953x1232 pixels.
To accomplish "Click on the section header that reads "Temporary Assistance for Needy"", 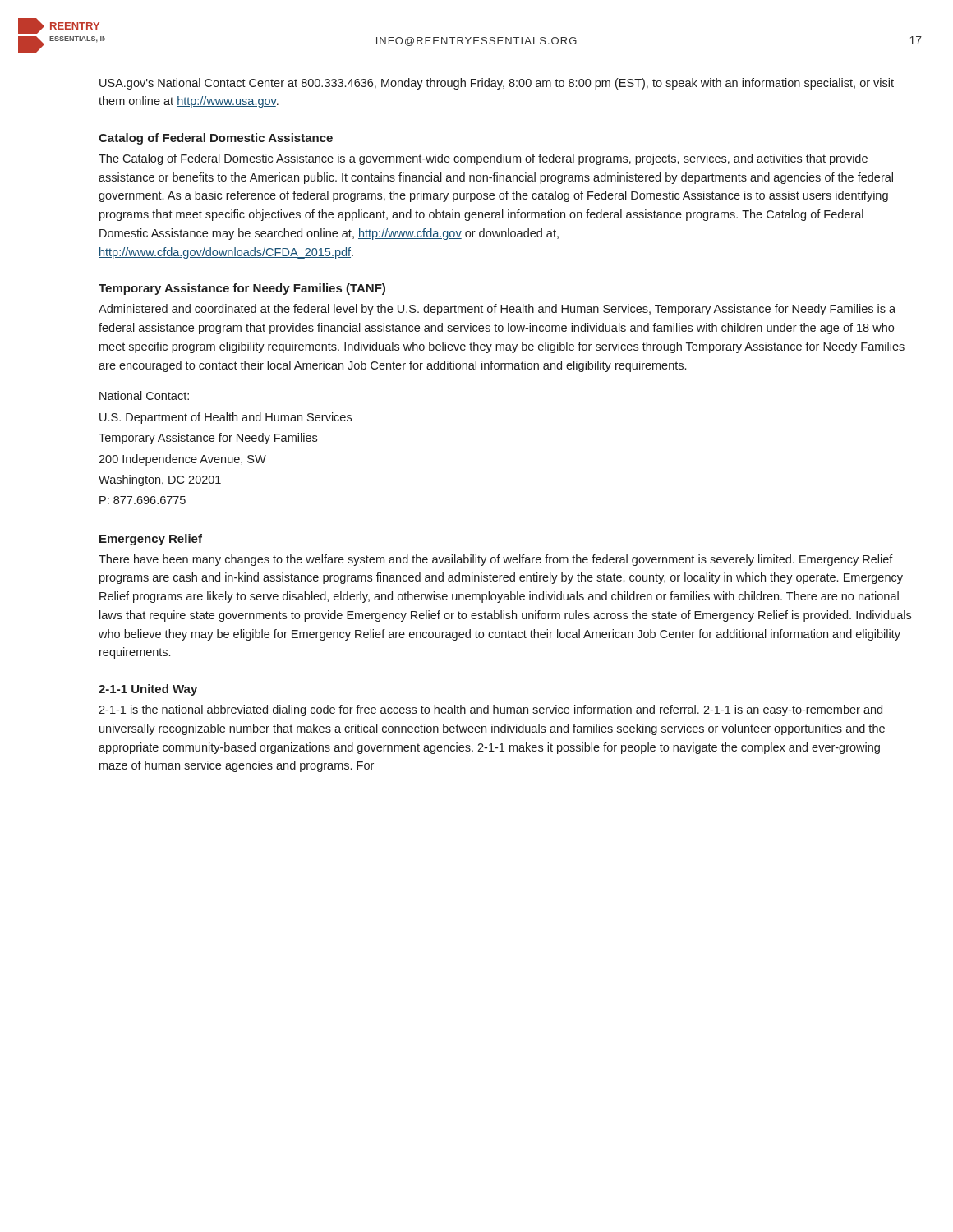I will click(x=242, y=288).
